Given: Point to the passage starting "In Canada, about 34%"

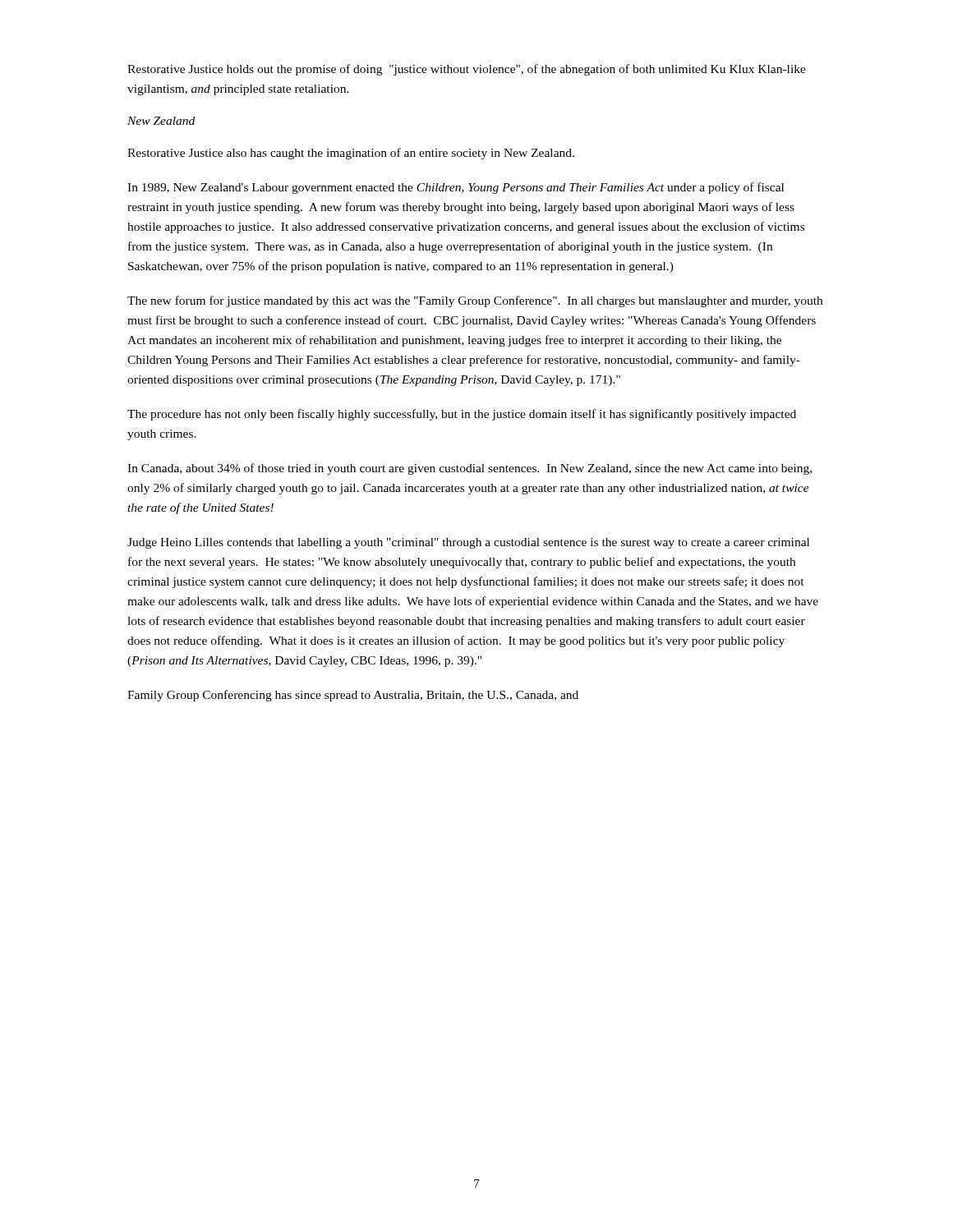Looking at the screenshot, I should pyautogui.click(x=470, y=488).
